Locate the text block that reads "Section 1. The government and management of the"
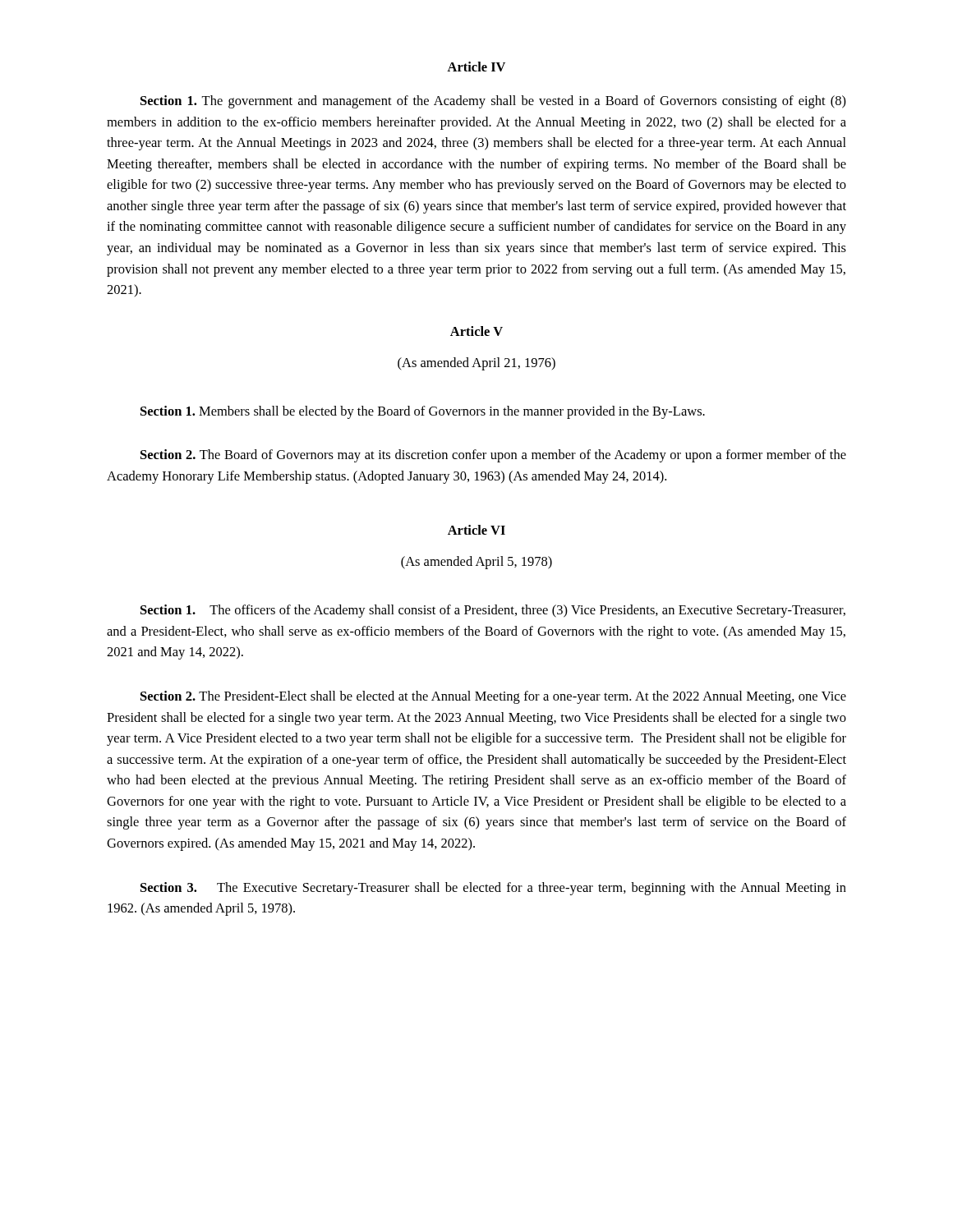This screenshot has height=1232, width=953. point(476,195)
